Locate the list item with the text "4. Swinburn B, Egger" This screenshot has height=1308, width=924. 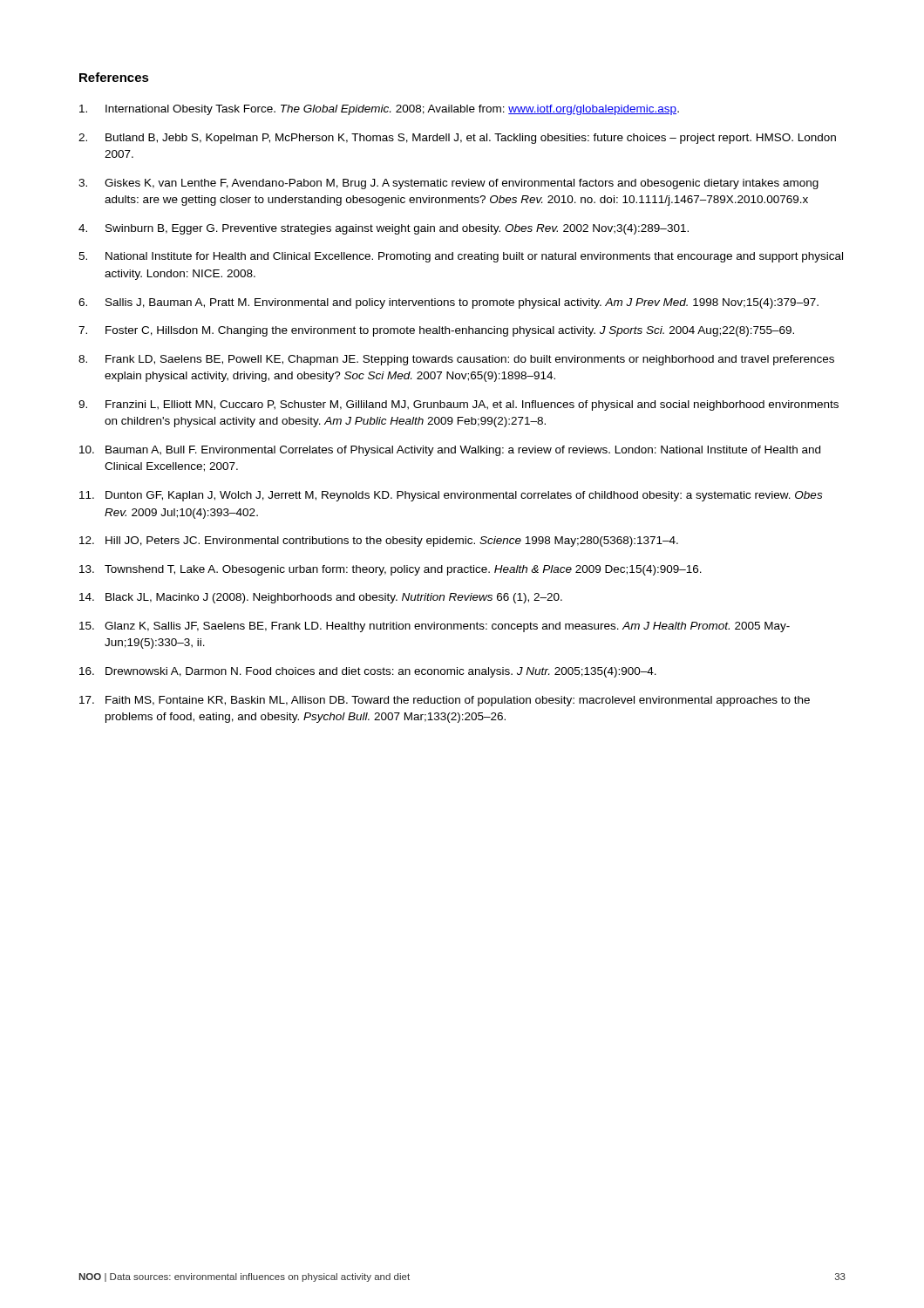click(462, 228)
